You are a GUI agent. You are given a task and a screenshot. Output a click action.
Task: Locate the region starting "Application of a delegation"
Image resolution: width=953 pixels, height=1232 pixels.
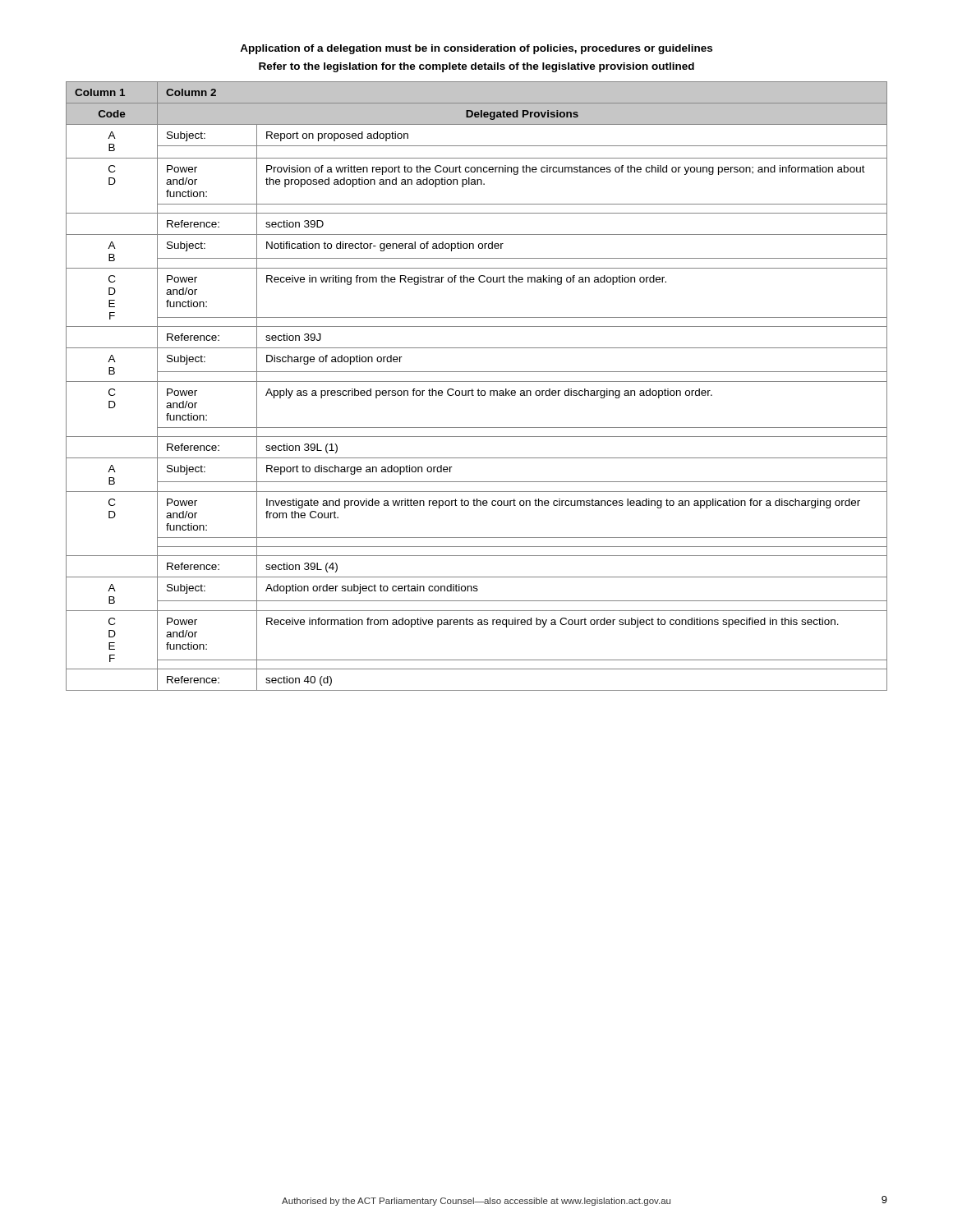pyautogui.click(x=476, y=57)
